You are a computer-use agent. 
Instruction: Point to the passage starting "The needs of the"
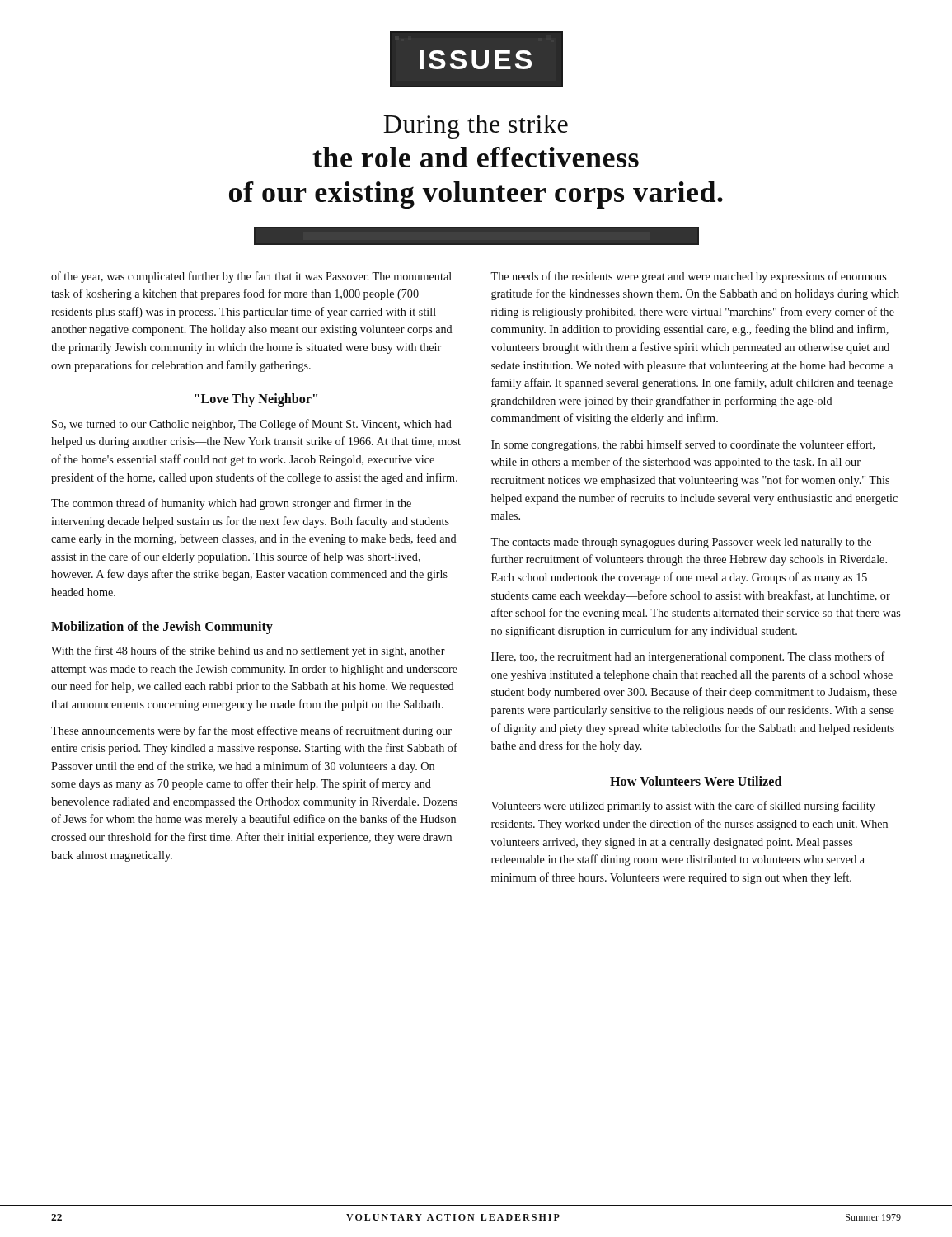click(x=695, y=347)
